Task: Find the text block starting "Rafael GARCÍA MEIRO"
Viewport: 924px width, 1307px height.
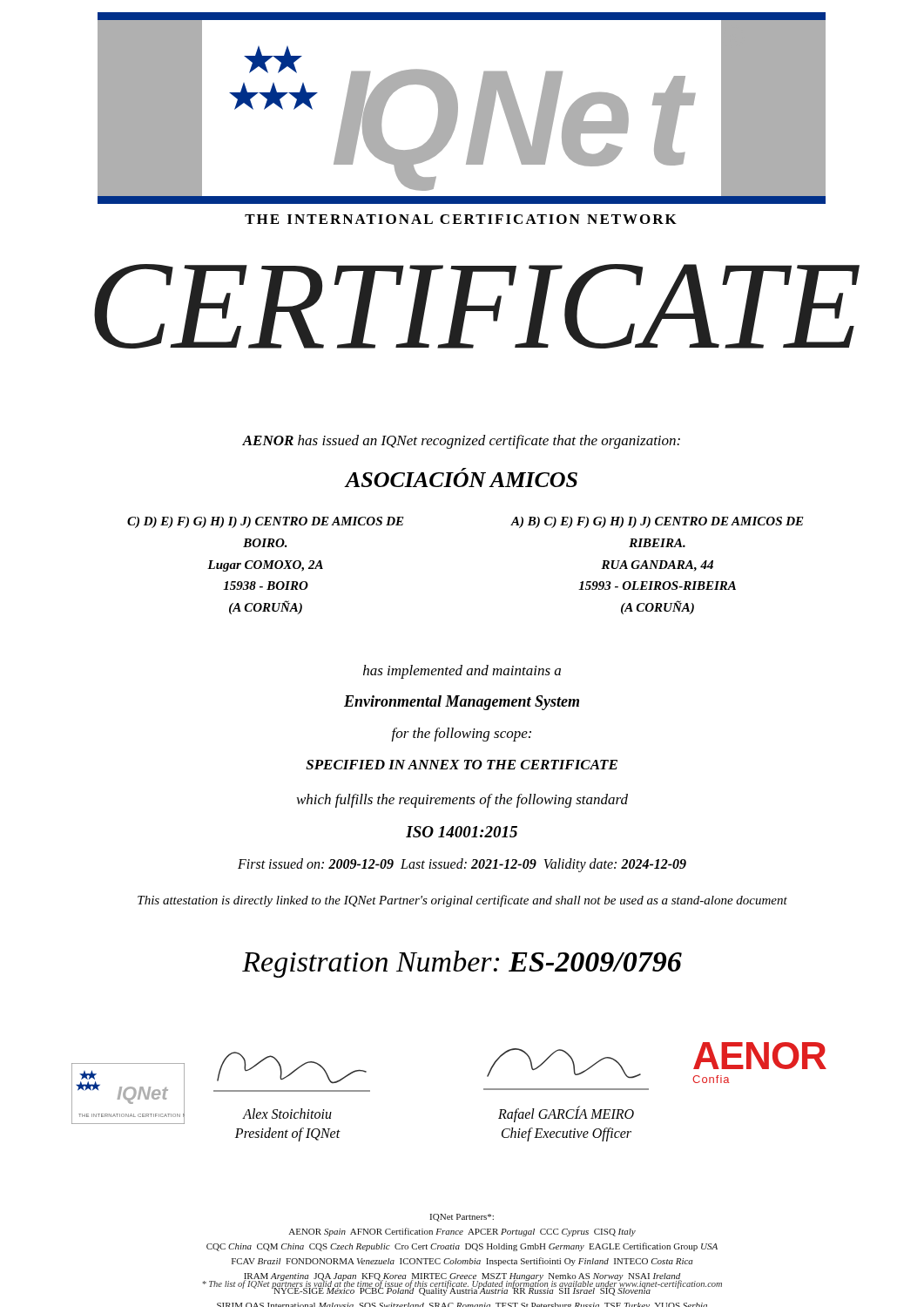Action: tap(566, 1114)
